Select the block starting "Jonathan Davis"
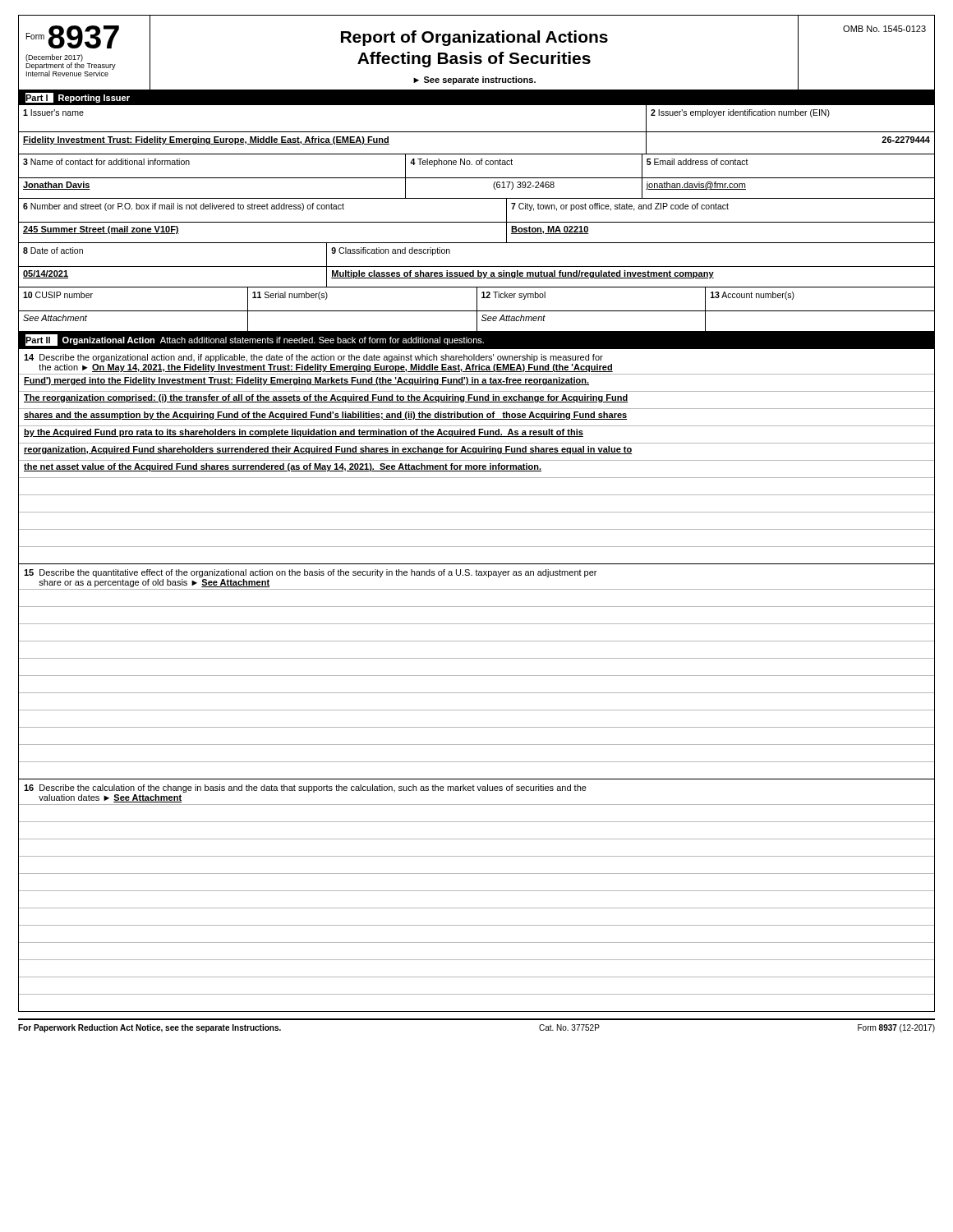953x1232 pixels. [56, 185]
